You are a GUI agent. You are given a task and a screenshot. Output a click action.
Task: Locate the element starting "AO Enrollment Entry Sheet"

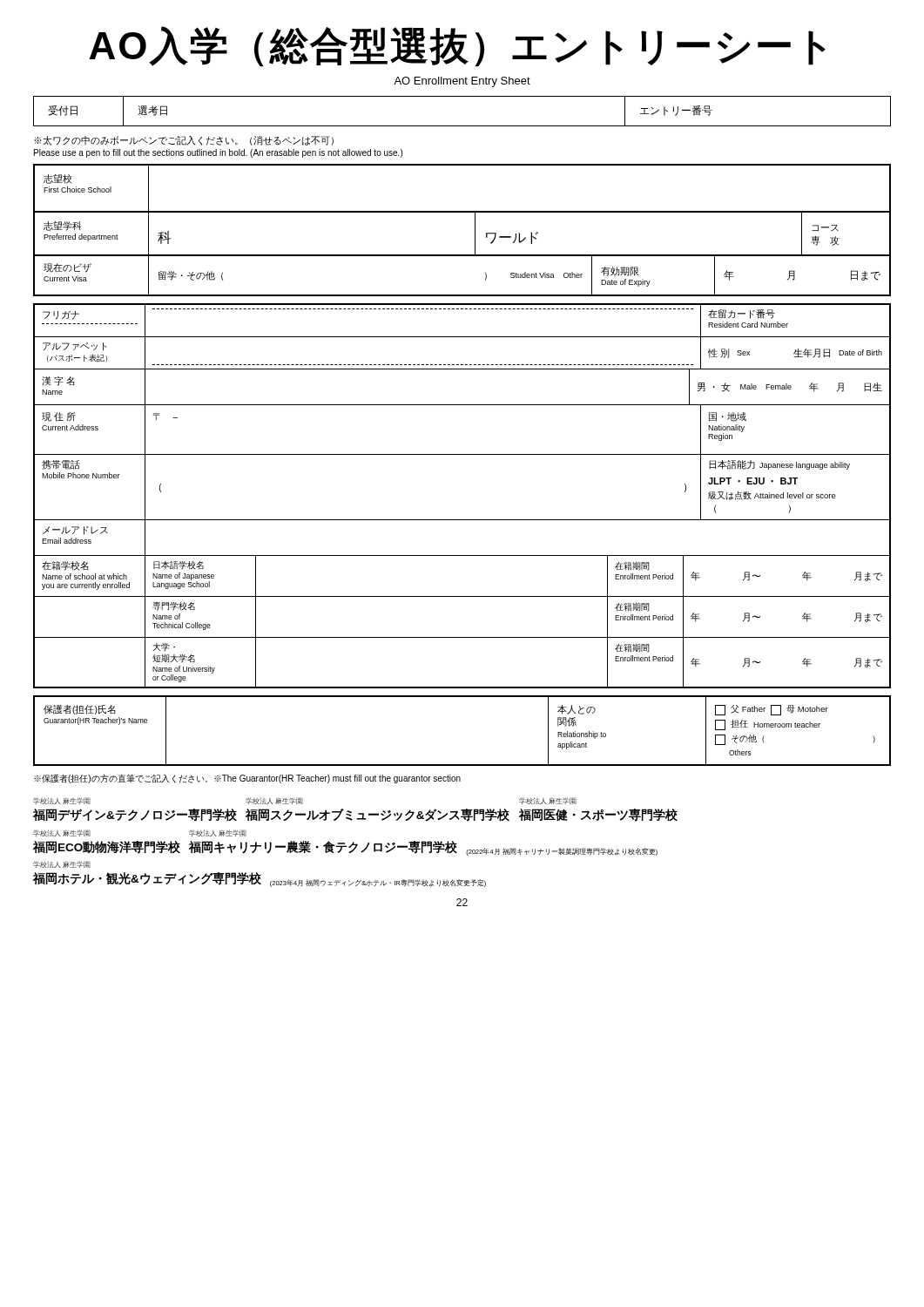[x=462, y=81]
